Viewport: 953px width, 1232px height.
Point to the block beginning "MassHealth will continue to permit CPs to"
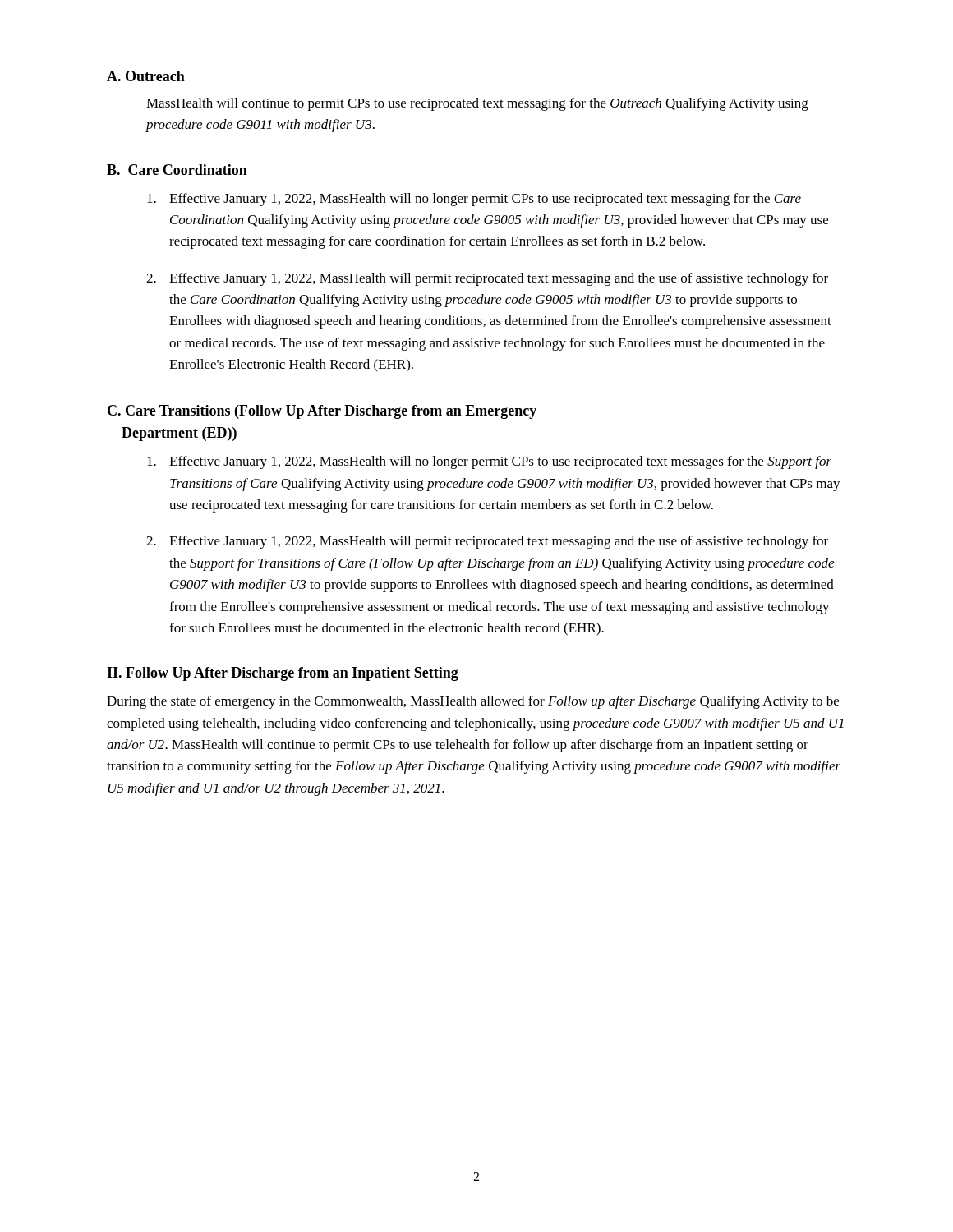click(477, 114)
